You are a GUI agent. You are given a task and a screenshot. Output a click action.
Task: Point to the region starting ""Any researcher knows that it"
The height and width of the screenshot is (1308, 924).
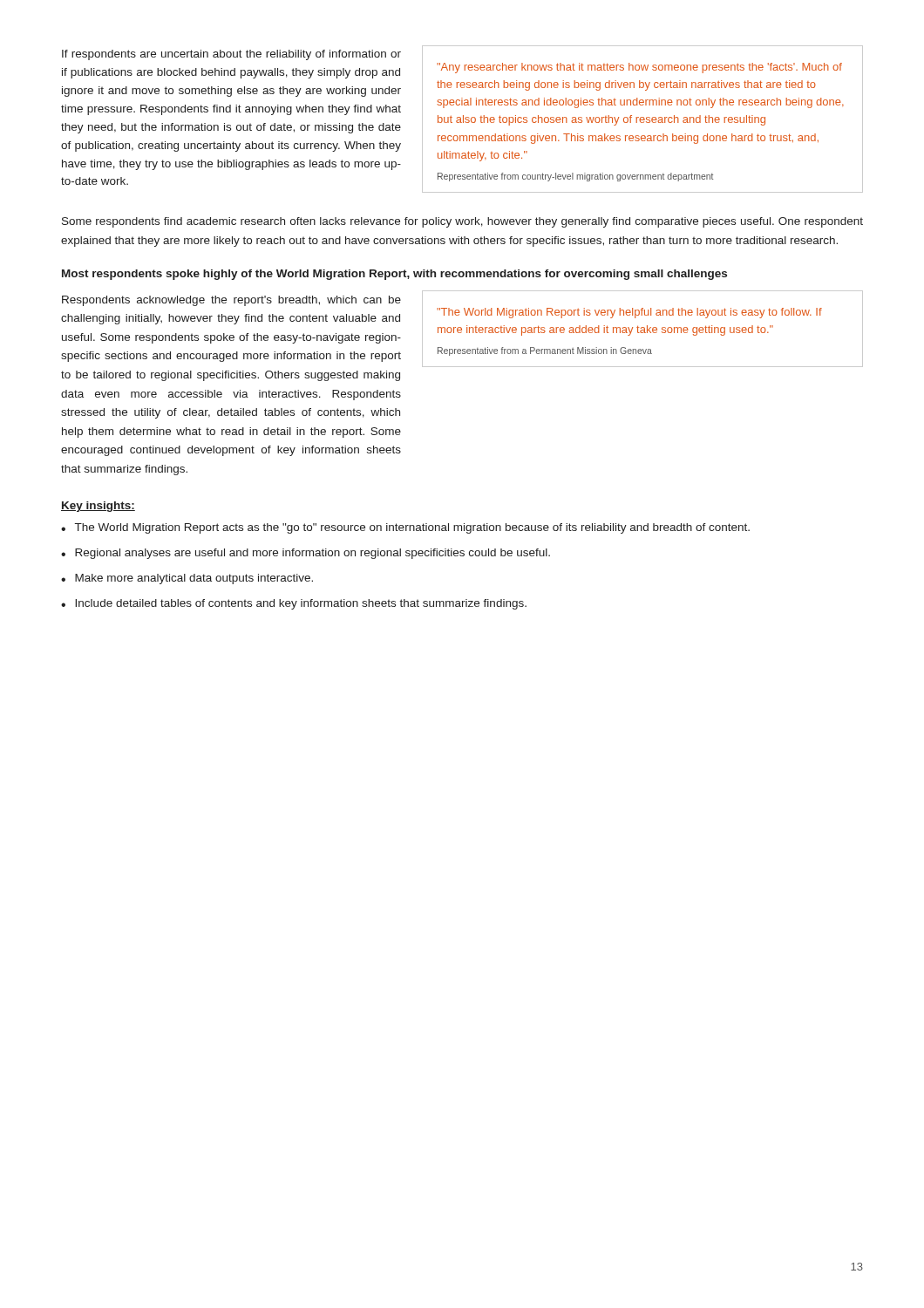tap(642, 121)
